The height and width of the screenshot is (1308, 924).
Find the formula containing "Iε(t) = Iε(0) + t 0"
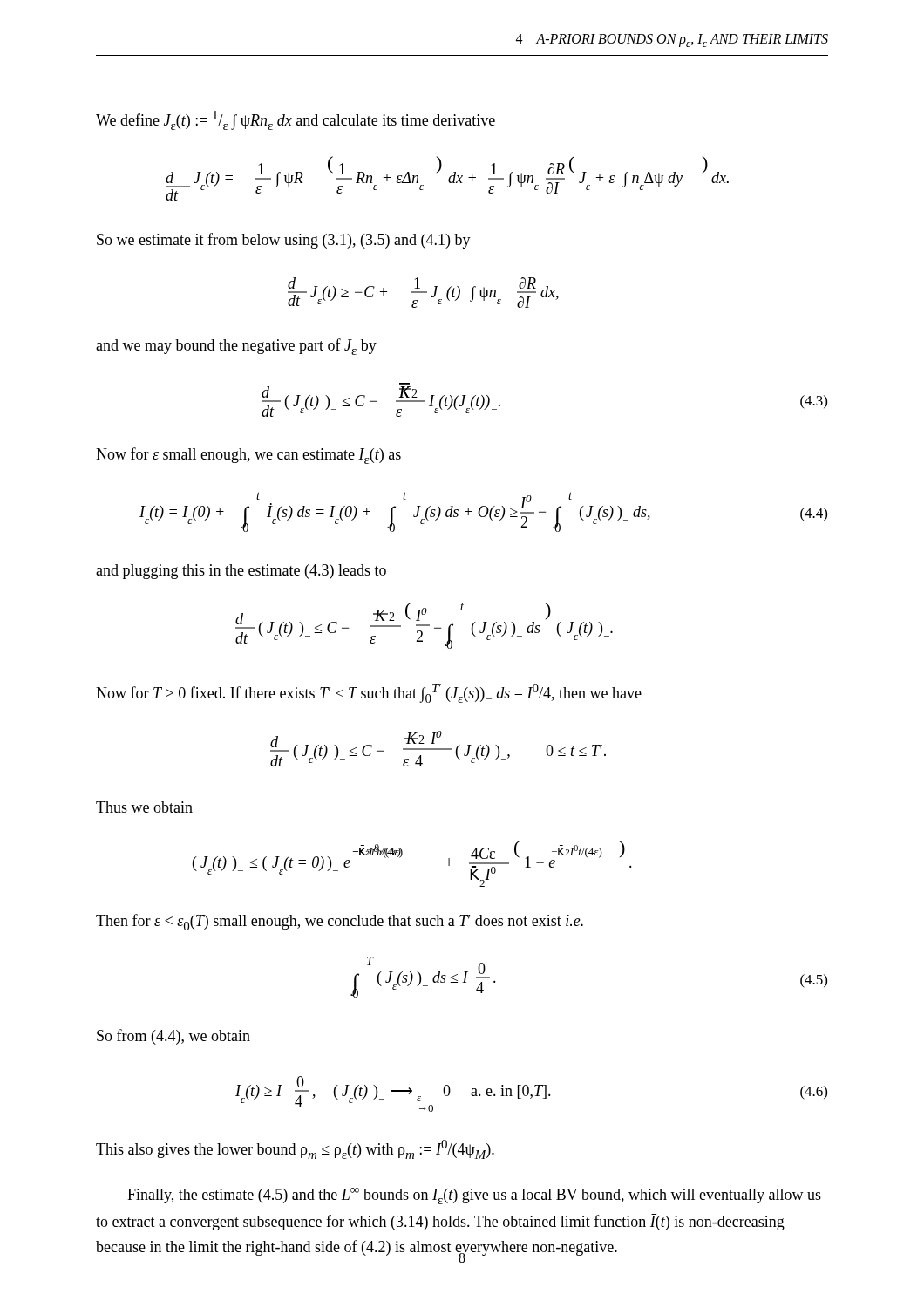pyautogui.click(x=484, y=511)
